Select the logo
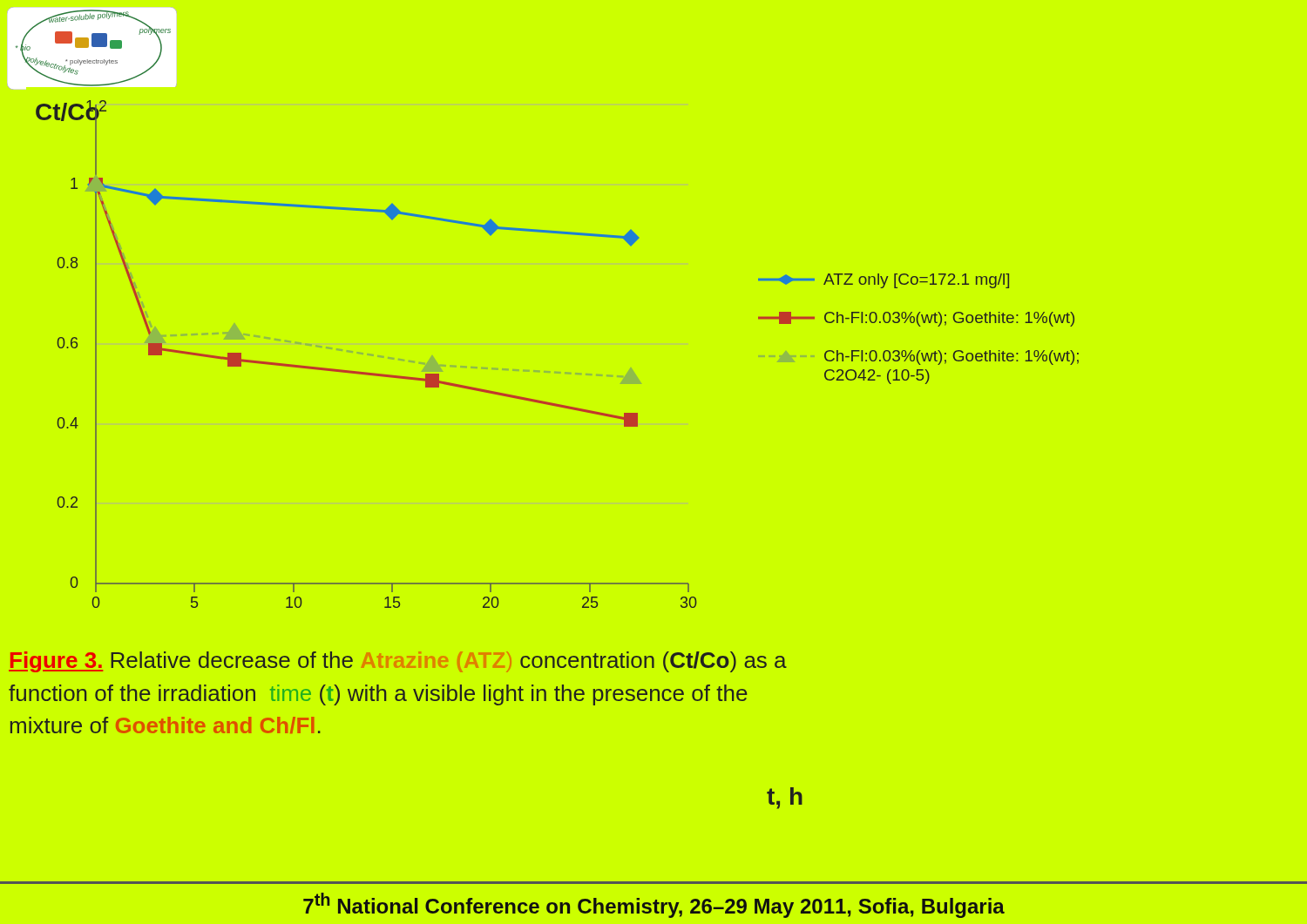 coord(94,50)
